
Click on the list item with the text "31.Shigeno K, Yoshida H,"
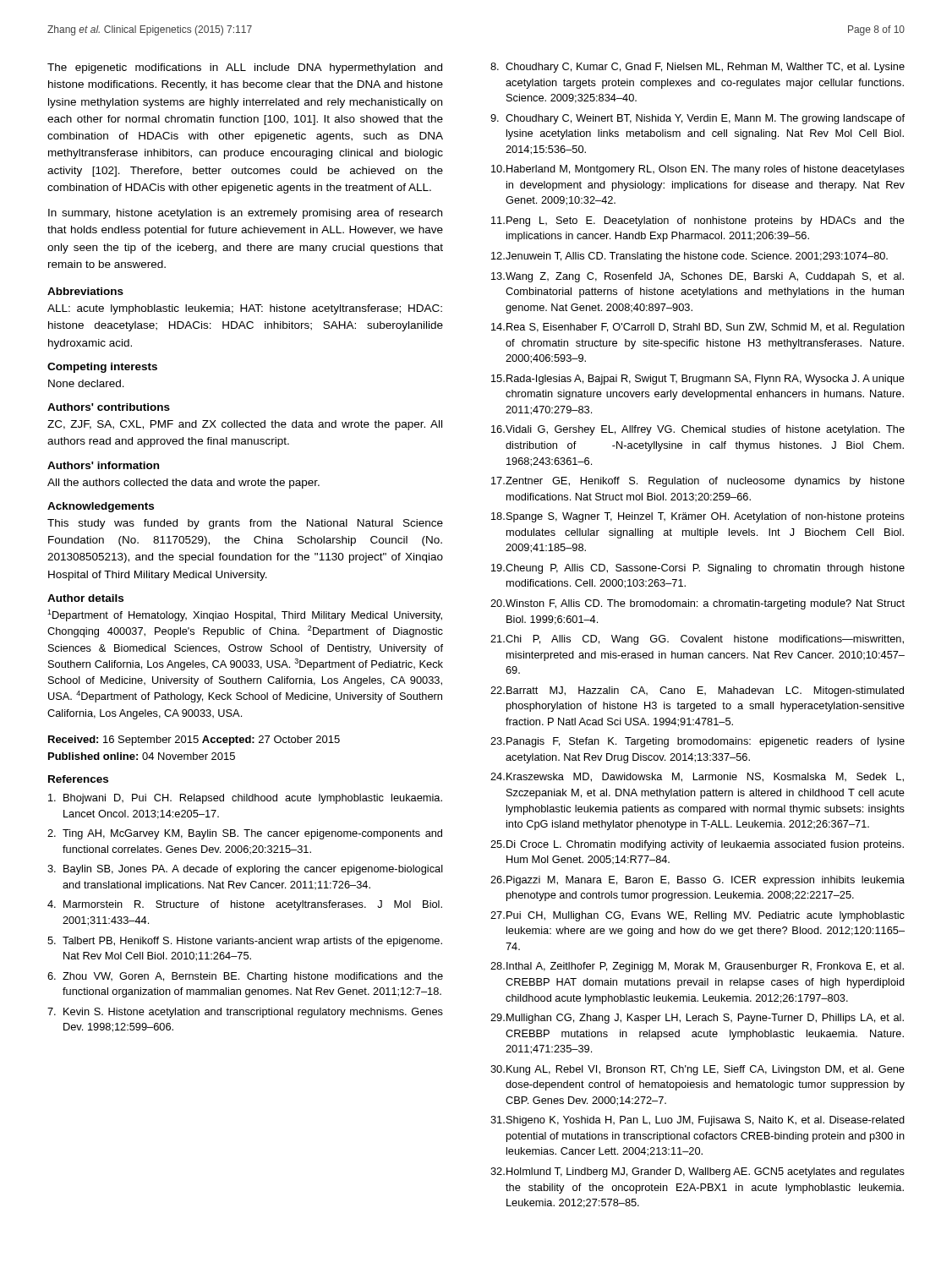click(x=698, y=1136)
